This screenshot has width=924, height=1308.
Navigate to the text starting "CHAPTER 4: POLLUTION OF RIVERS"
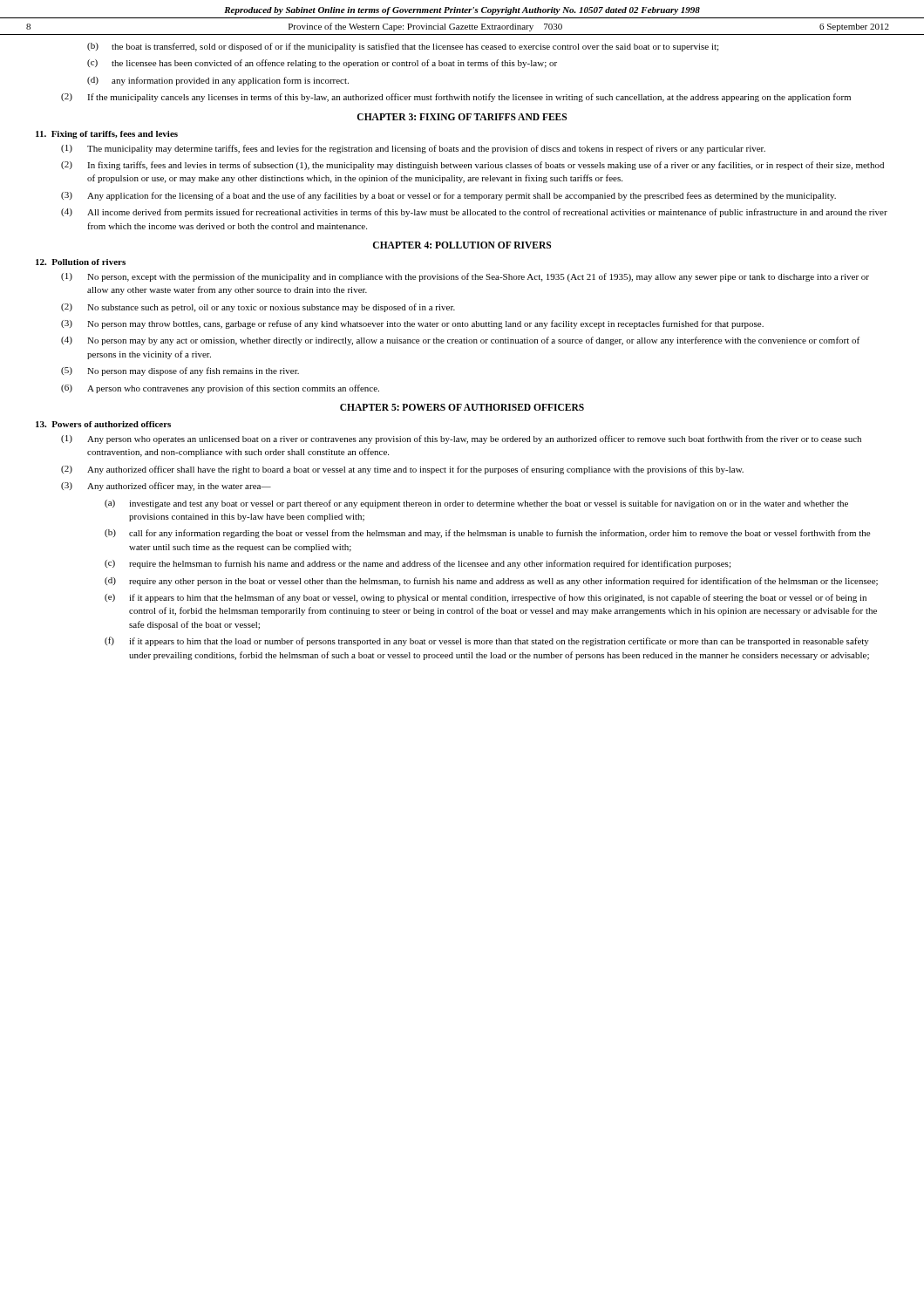click(x=462, y=245)
